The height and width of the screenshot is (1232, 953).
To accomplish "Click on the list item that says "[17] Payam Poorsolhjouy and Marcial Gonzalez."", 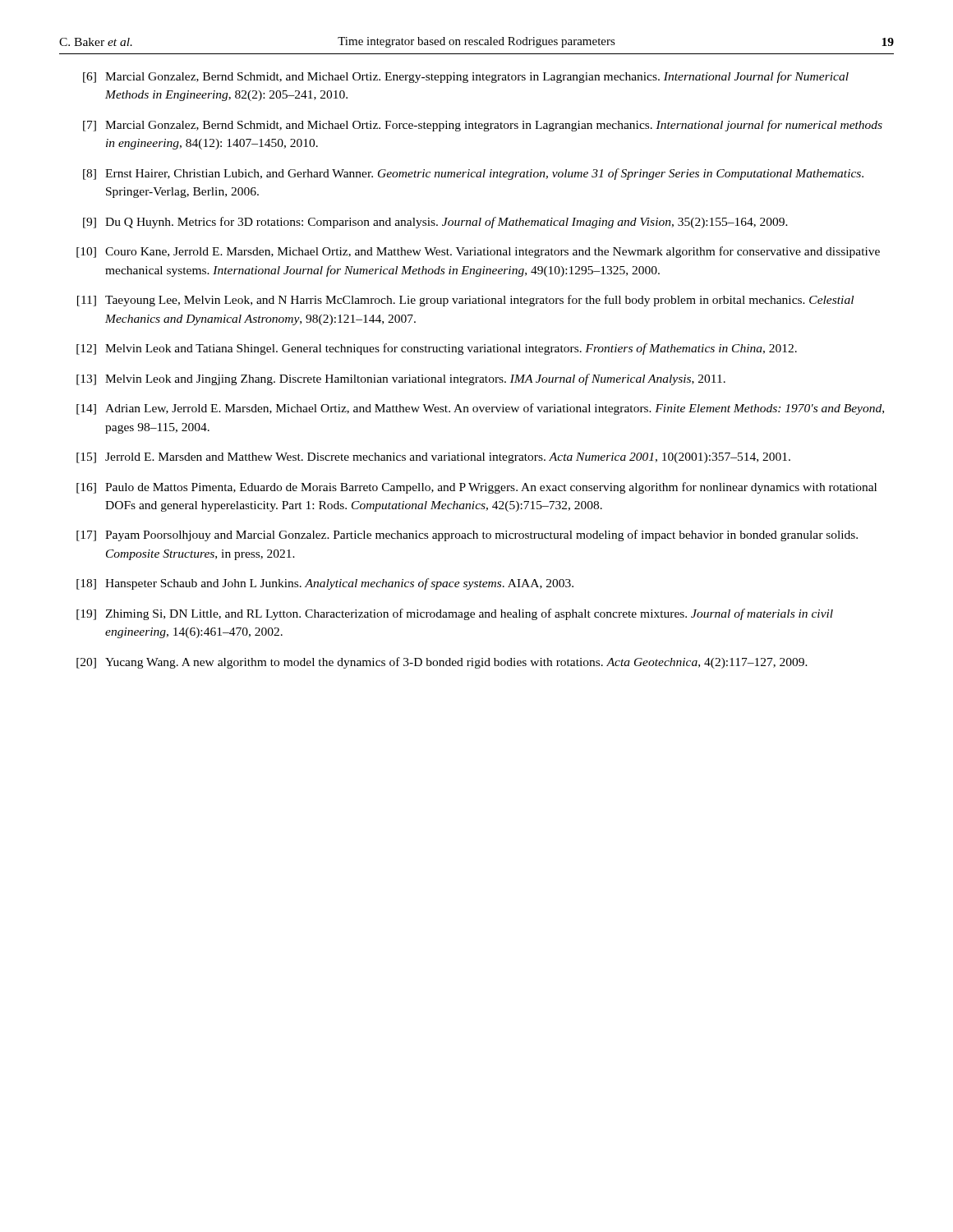I will click(x=476, y=544).
